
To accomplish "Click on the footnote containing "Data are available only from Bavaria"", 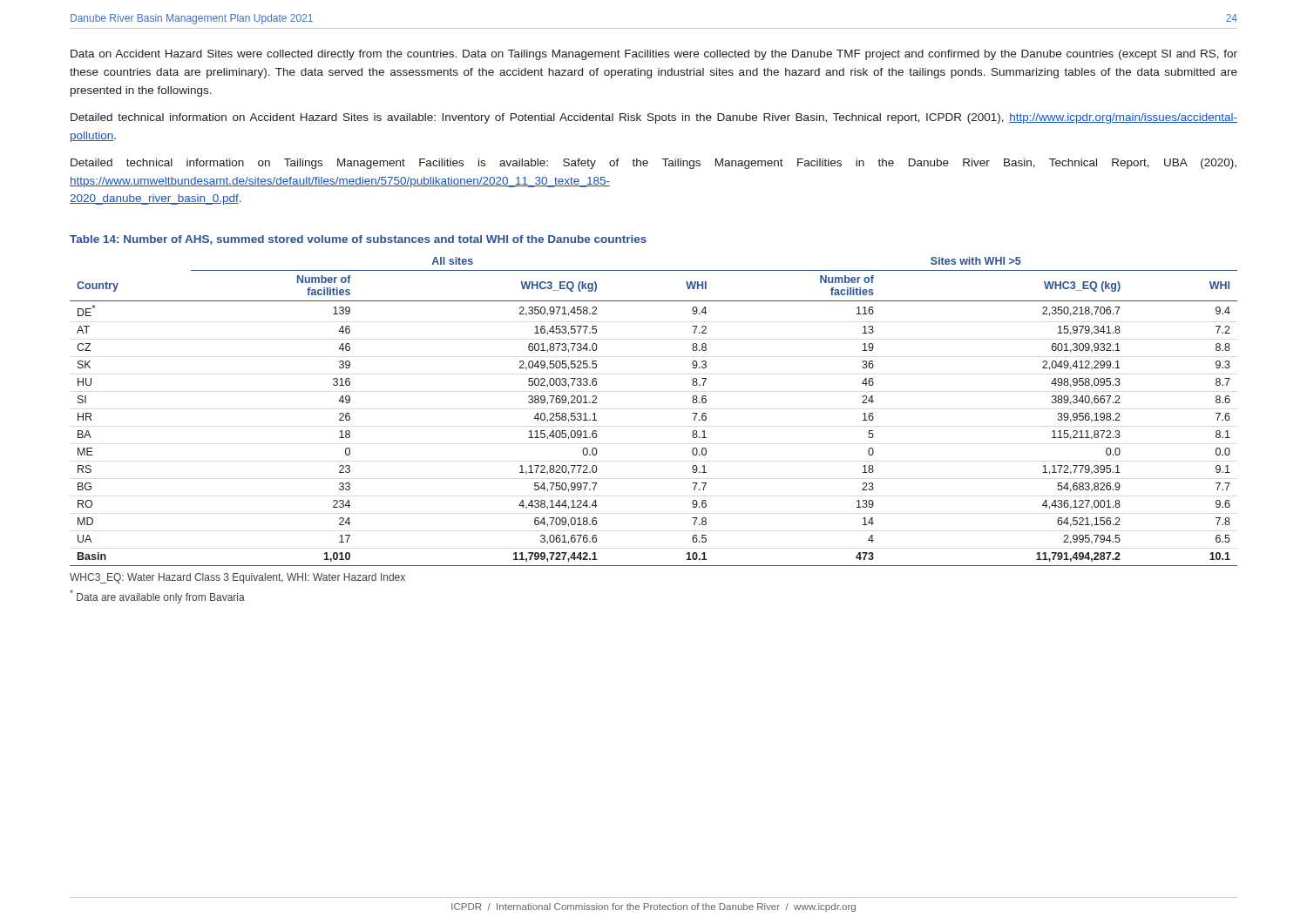I will (157, 596).
